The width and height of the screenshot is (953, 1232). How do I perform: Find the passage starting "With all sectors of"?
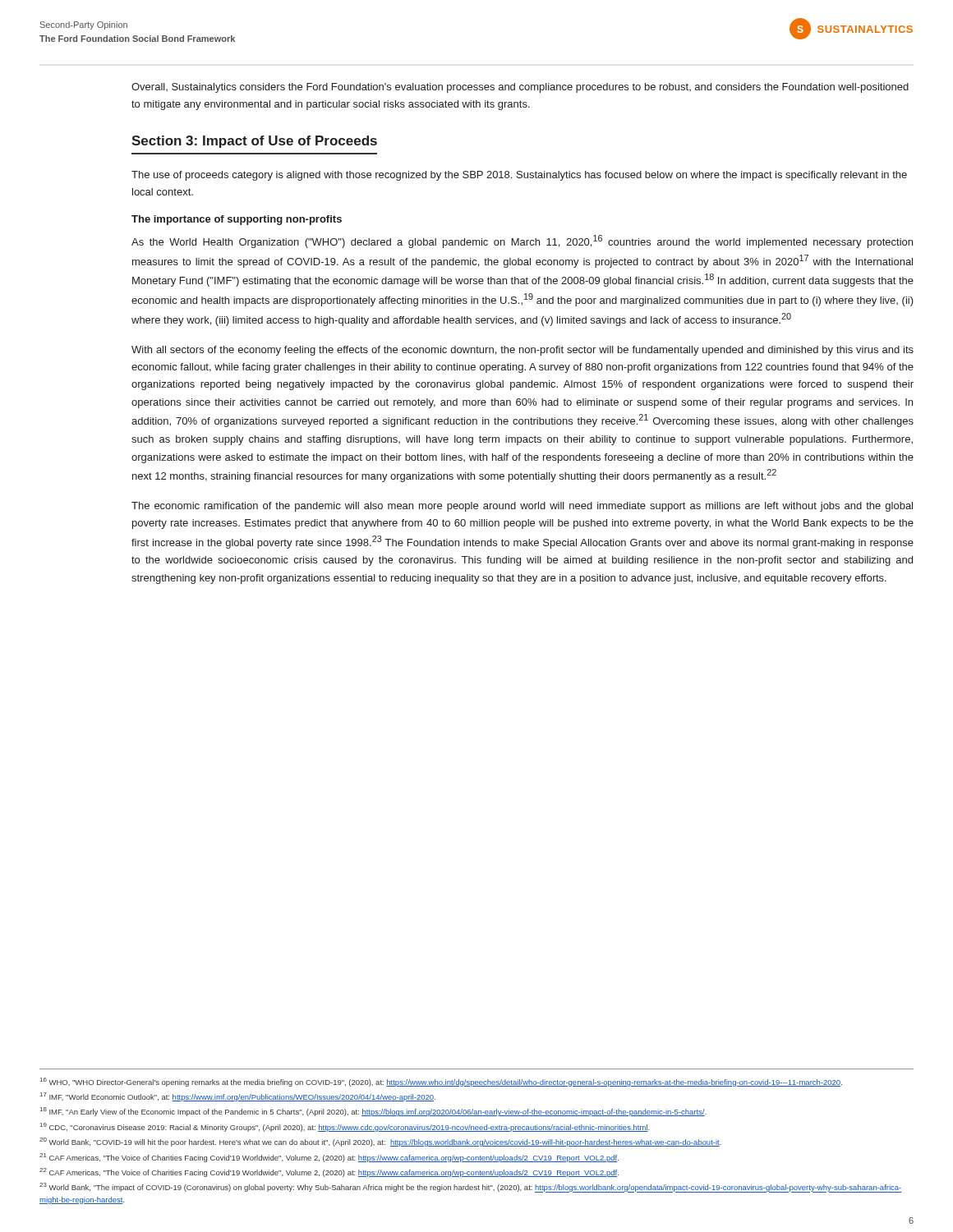pyautogui.click(x=522, y=413)
